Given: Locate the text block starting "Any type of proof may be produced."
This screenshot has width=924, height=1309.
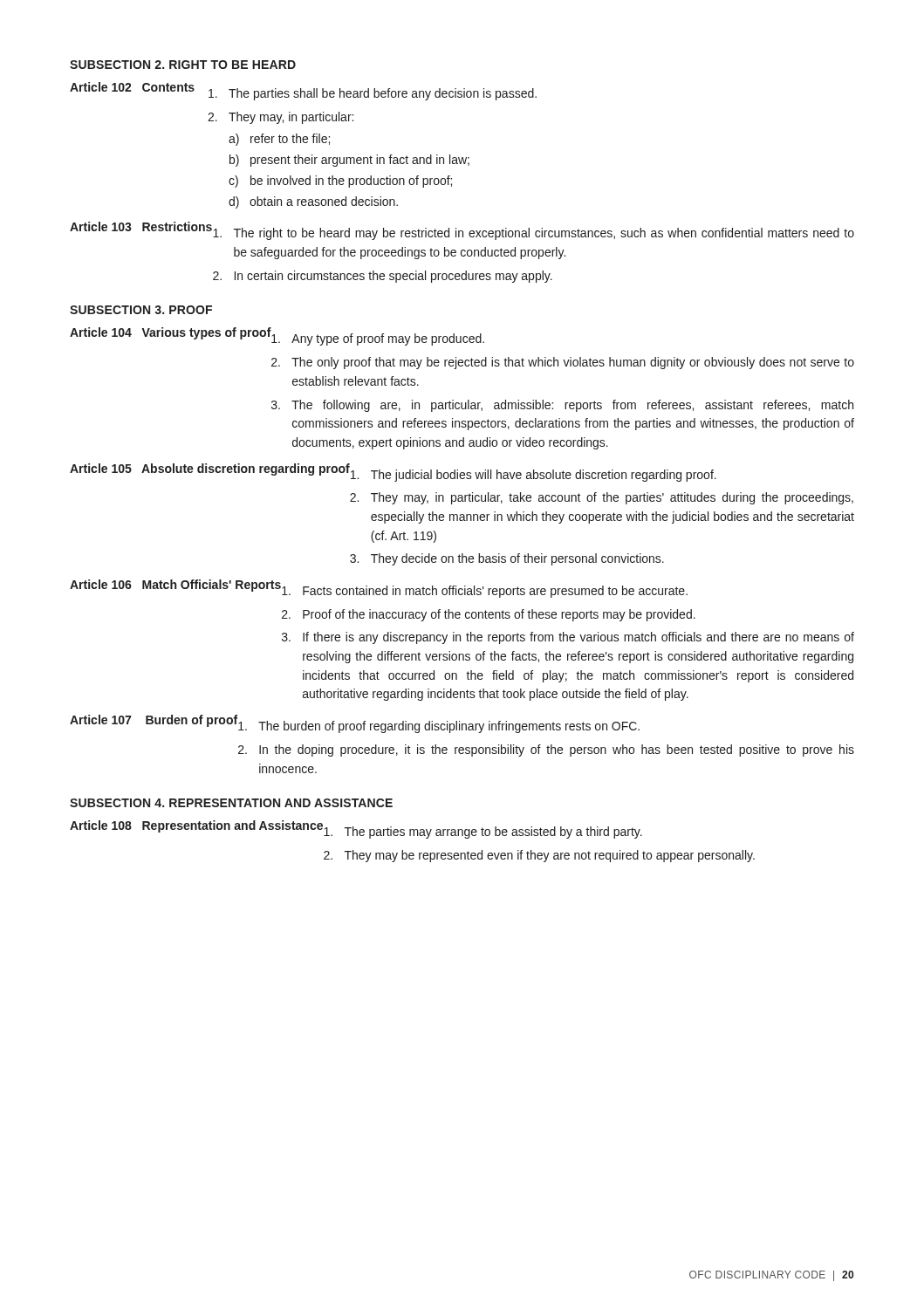Looking at the screenshot, I should tap(378, 339).
